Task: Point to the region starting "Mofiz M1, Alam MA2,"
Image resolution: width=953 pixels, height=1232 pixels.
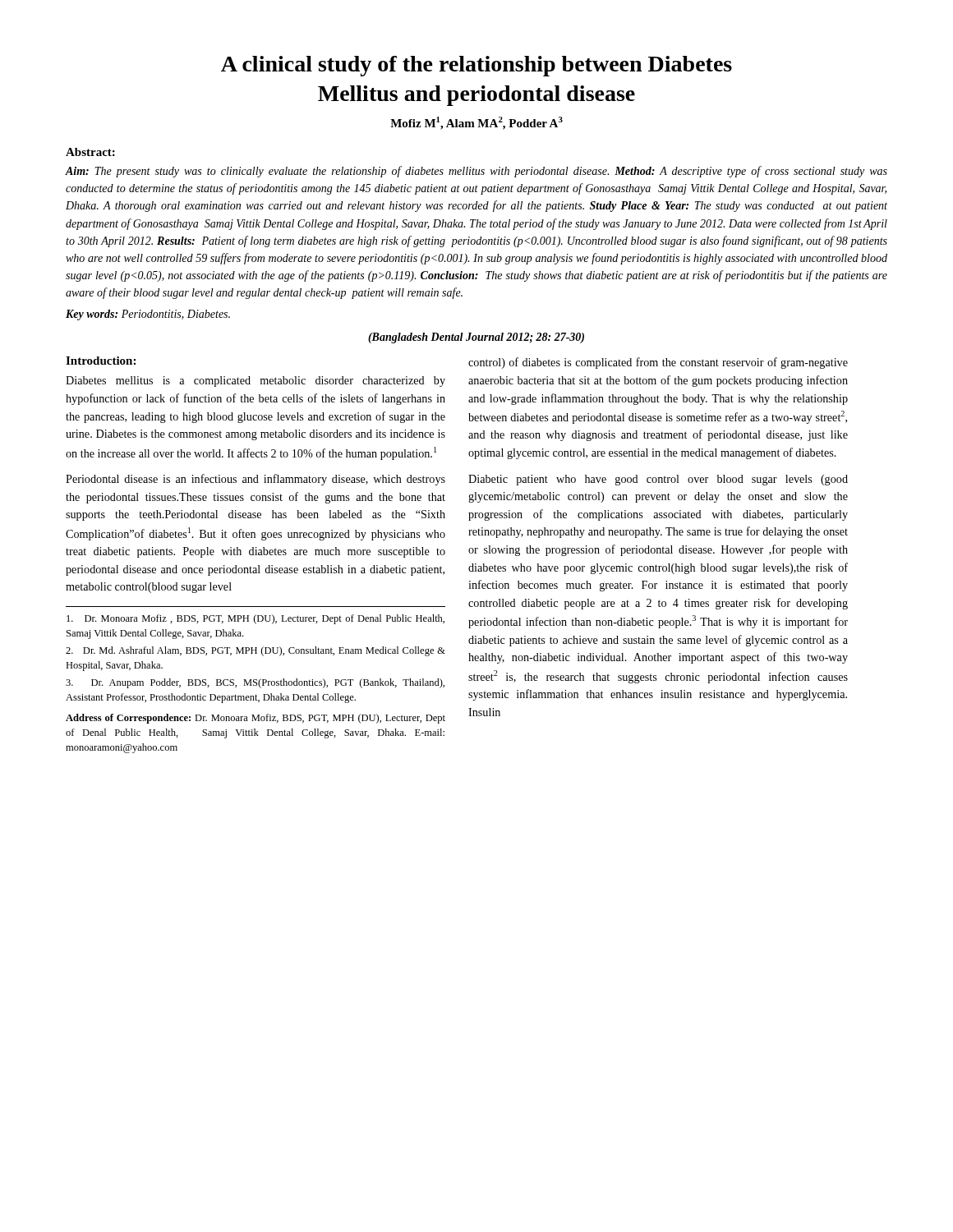Action: click(476, 122)
